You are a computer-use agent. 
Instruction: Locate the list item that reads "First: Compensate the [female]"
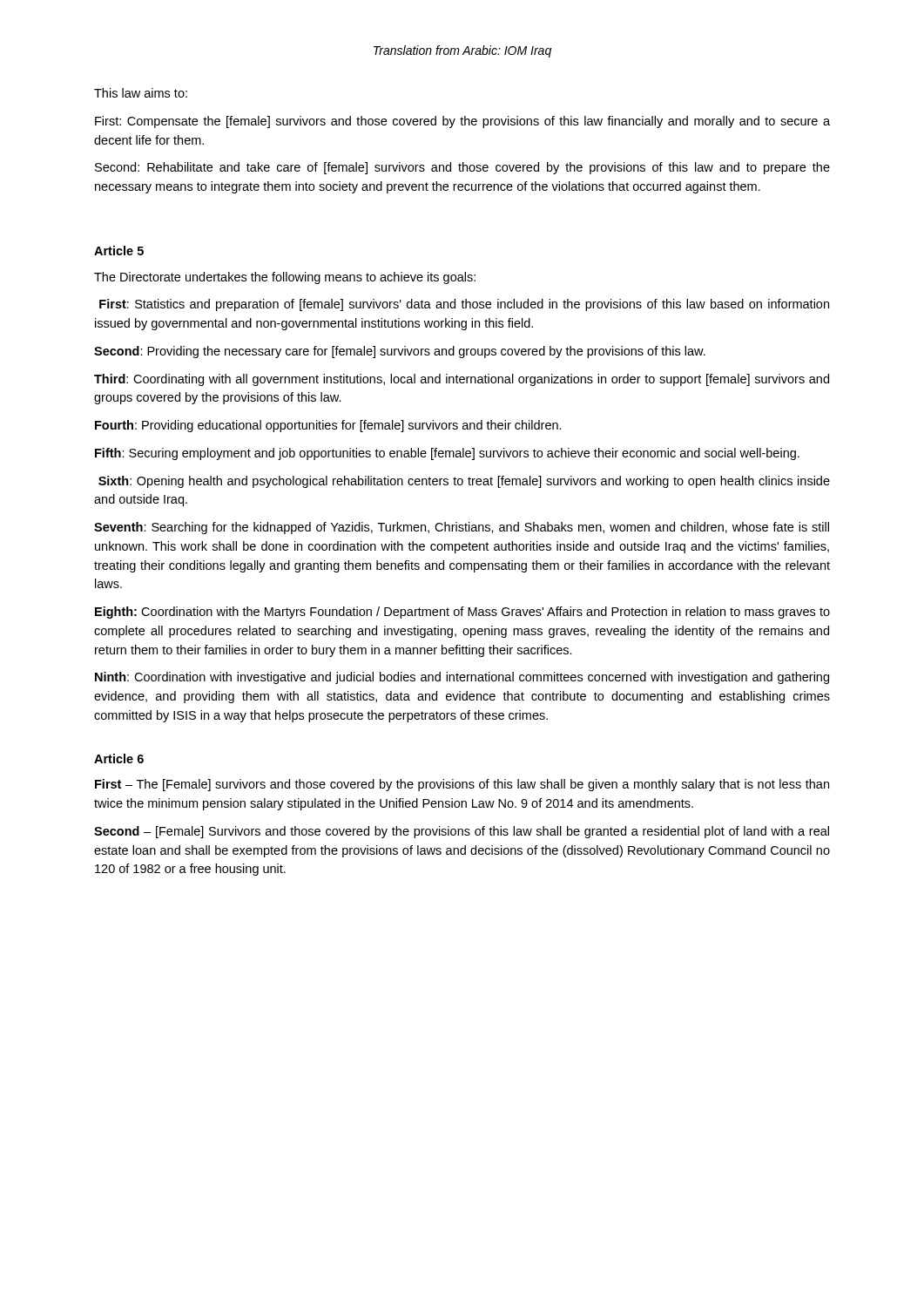462,130
